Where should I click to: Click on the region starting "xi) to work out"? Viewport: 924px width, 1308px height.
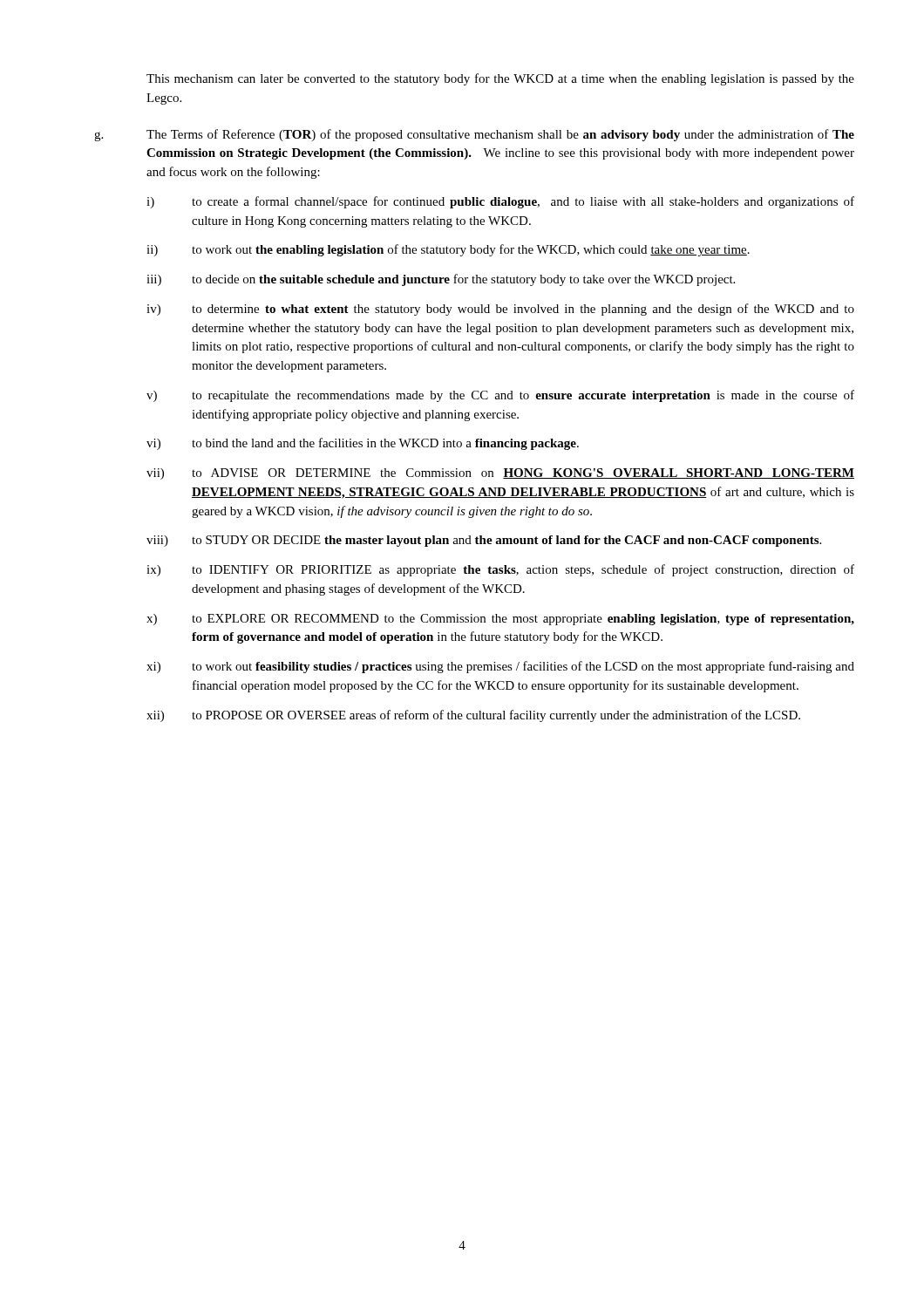pyautogui.click(x=500, y=676)
